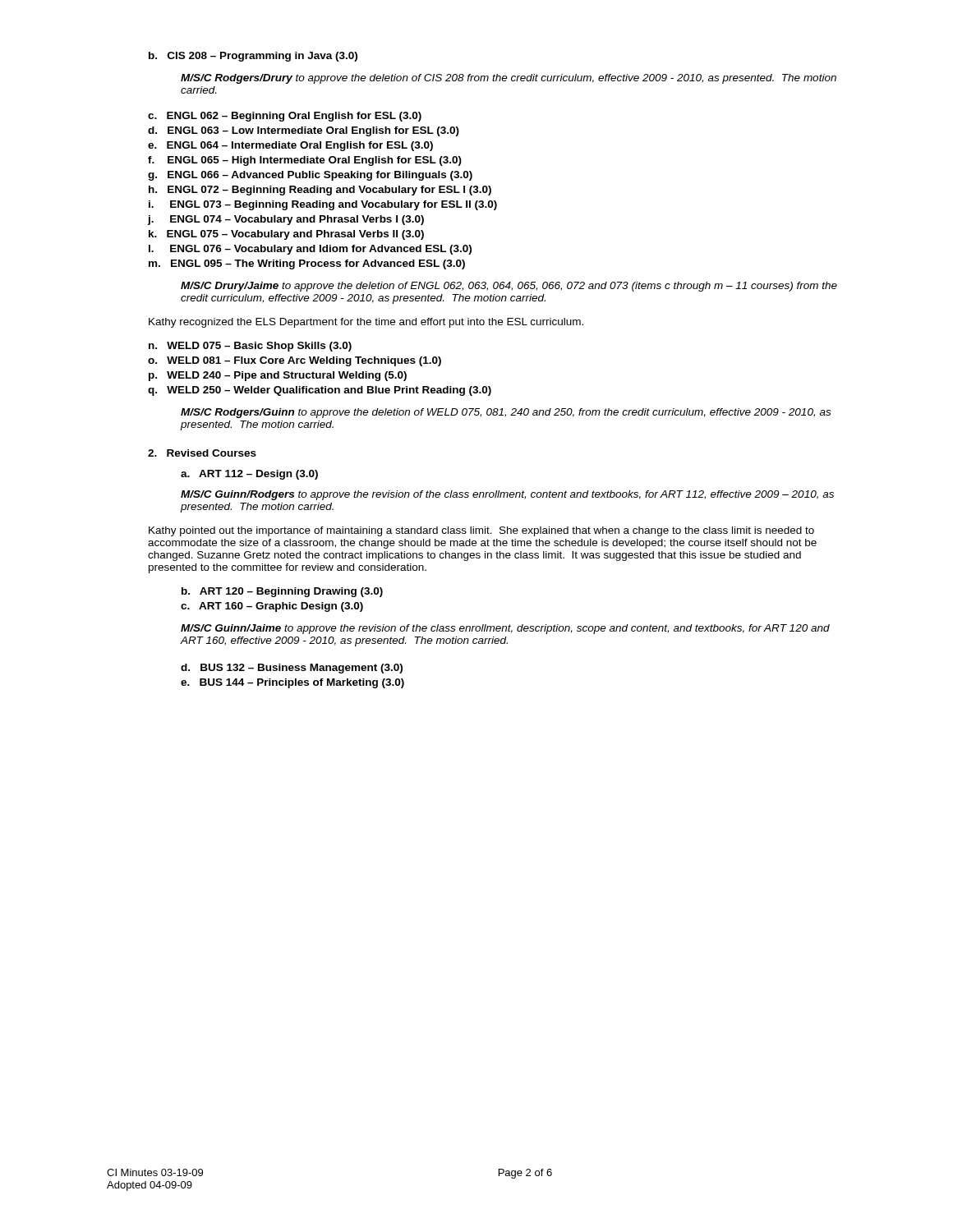Select the passage starting "b. ART 120 – Beginning"
This screenshot has height=1232, width=953.
point(282,591)
